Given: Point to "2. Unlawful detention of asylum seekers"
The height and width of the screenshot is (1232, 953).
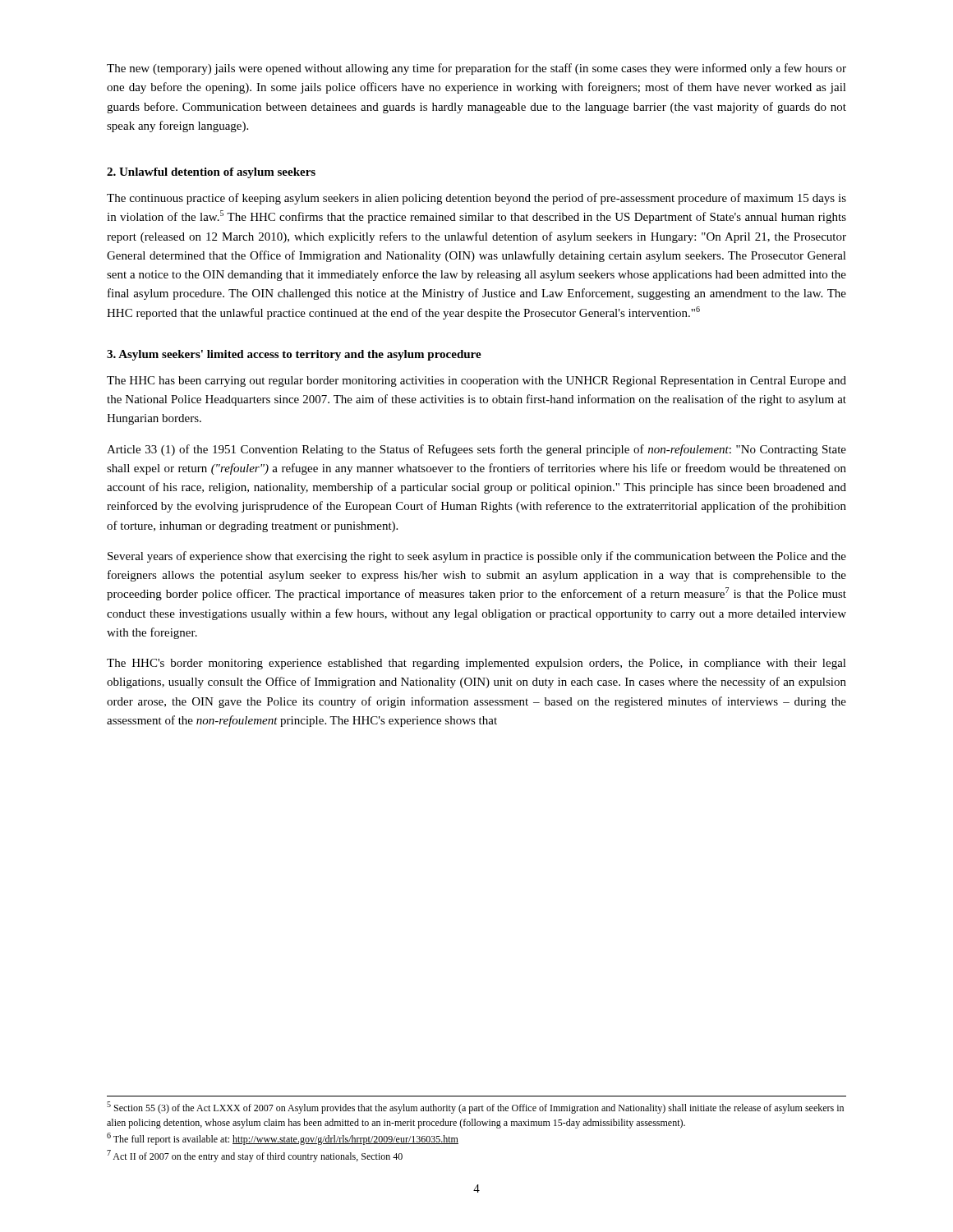Looking at the screenshot, I should [211, 172].
